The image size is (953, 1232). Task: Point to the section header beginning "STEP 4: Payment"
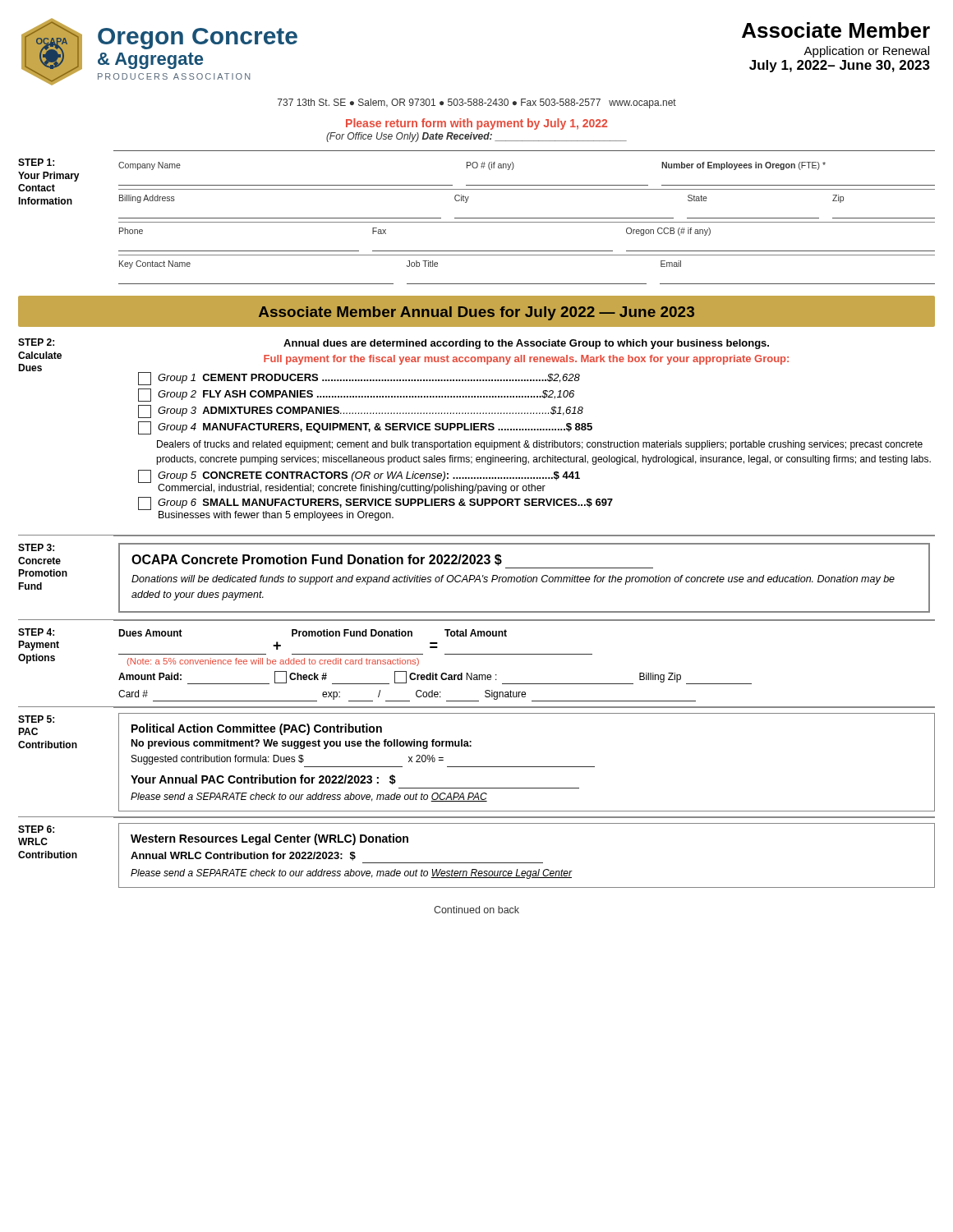coord(63,645)
